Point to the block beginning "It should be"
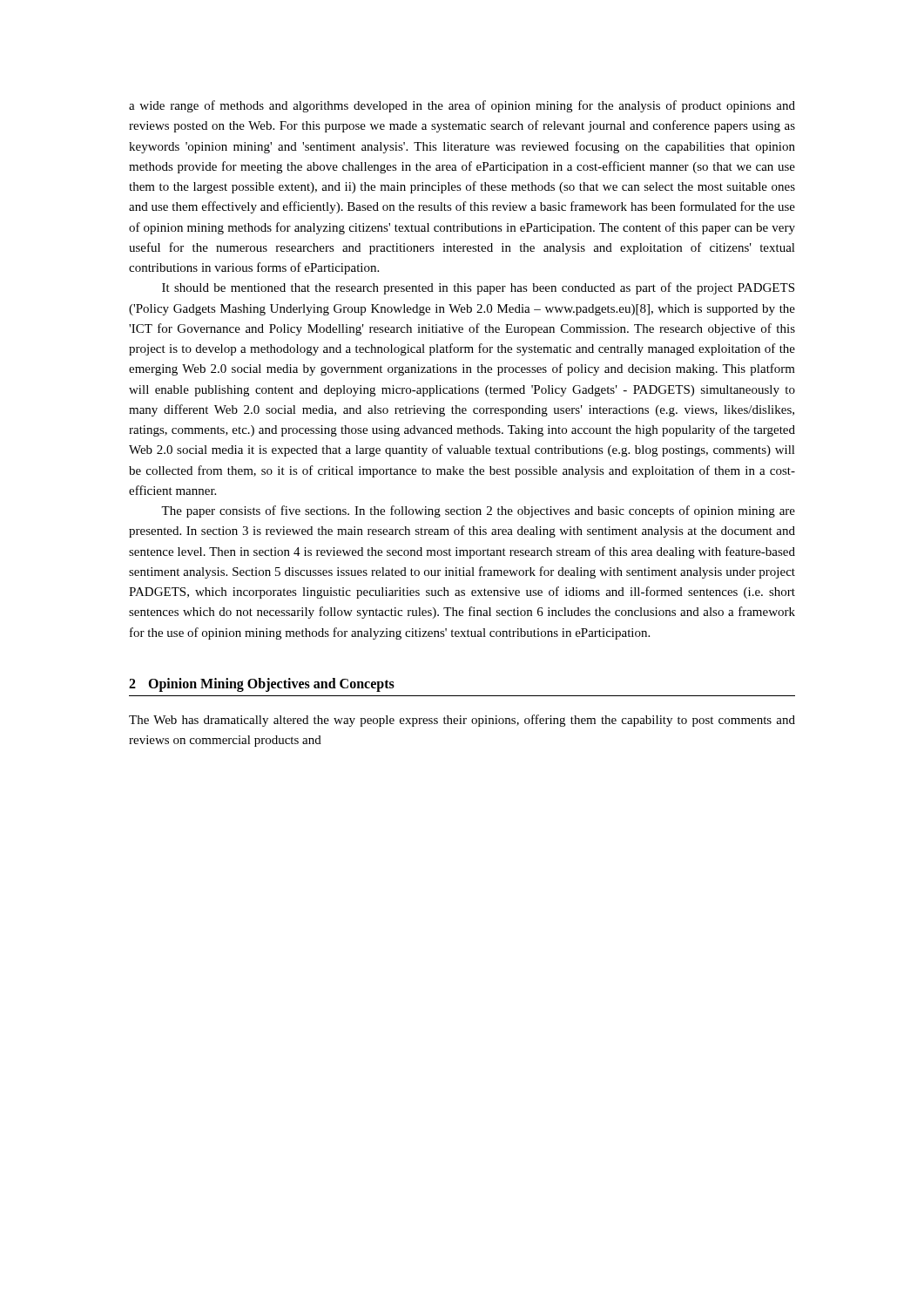 point(462,390)
